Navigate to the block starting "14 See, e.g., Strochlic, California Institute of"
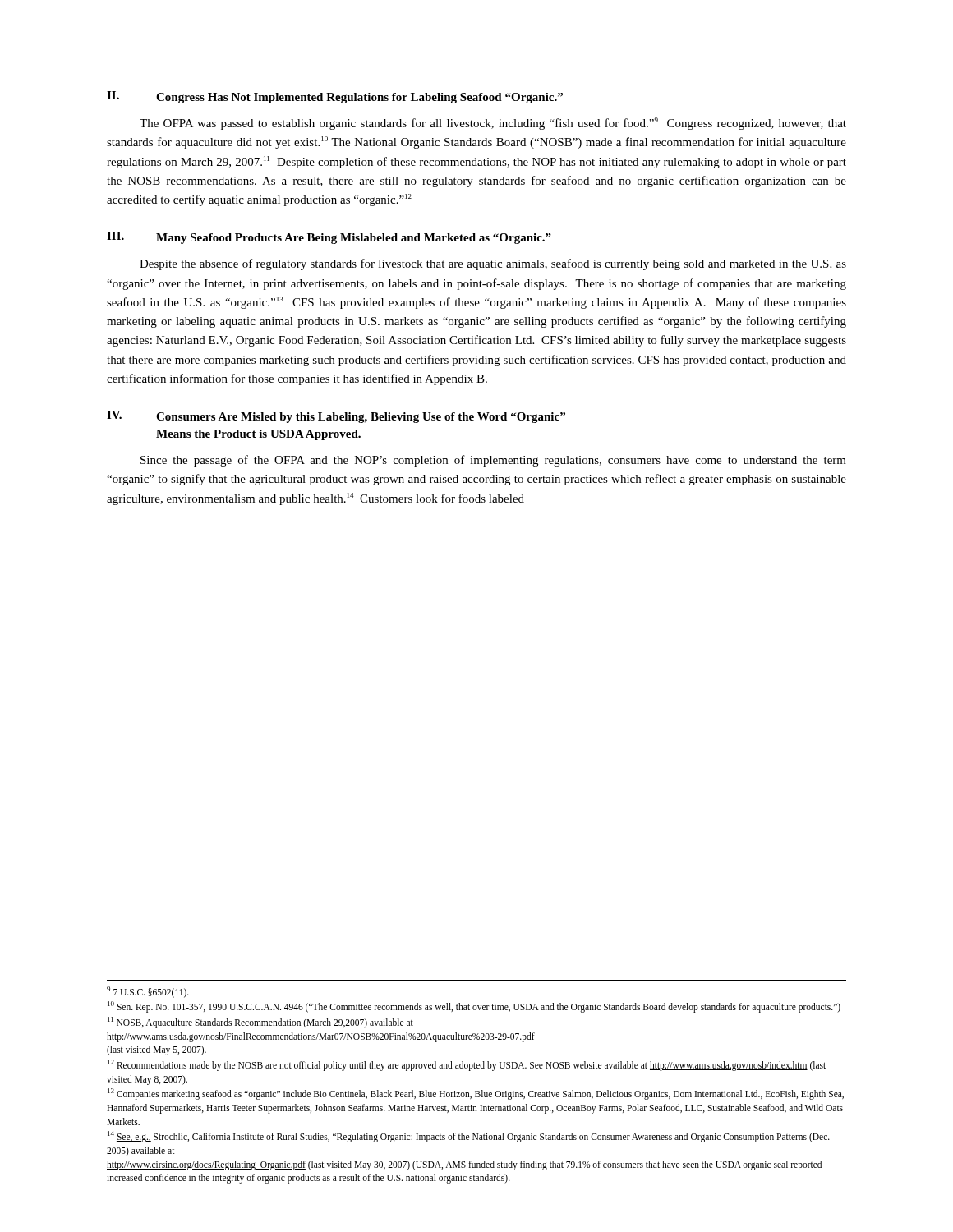Viewport: 953px width, 1232px height. (x=468, y=1157)
